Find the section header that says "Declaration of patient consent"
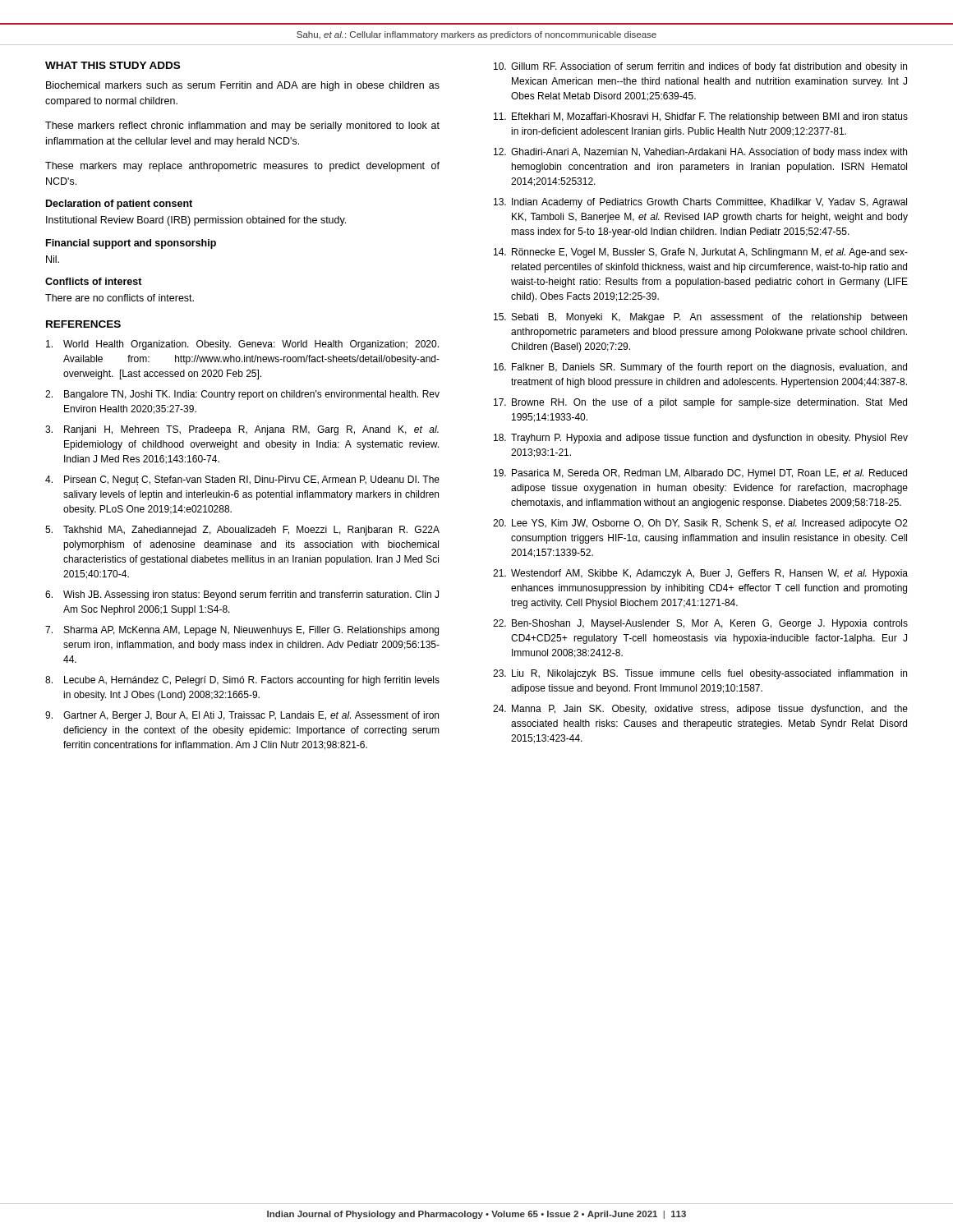 [119, 204]
